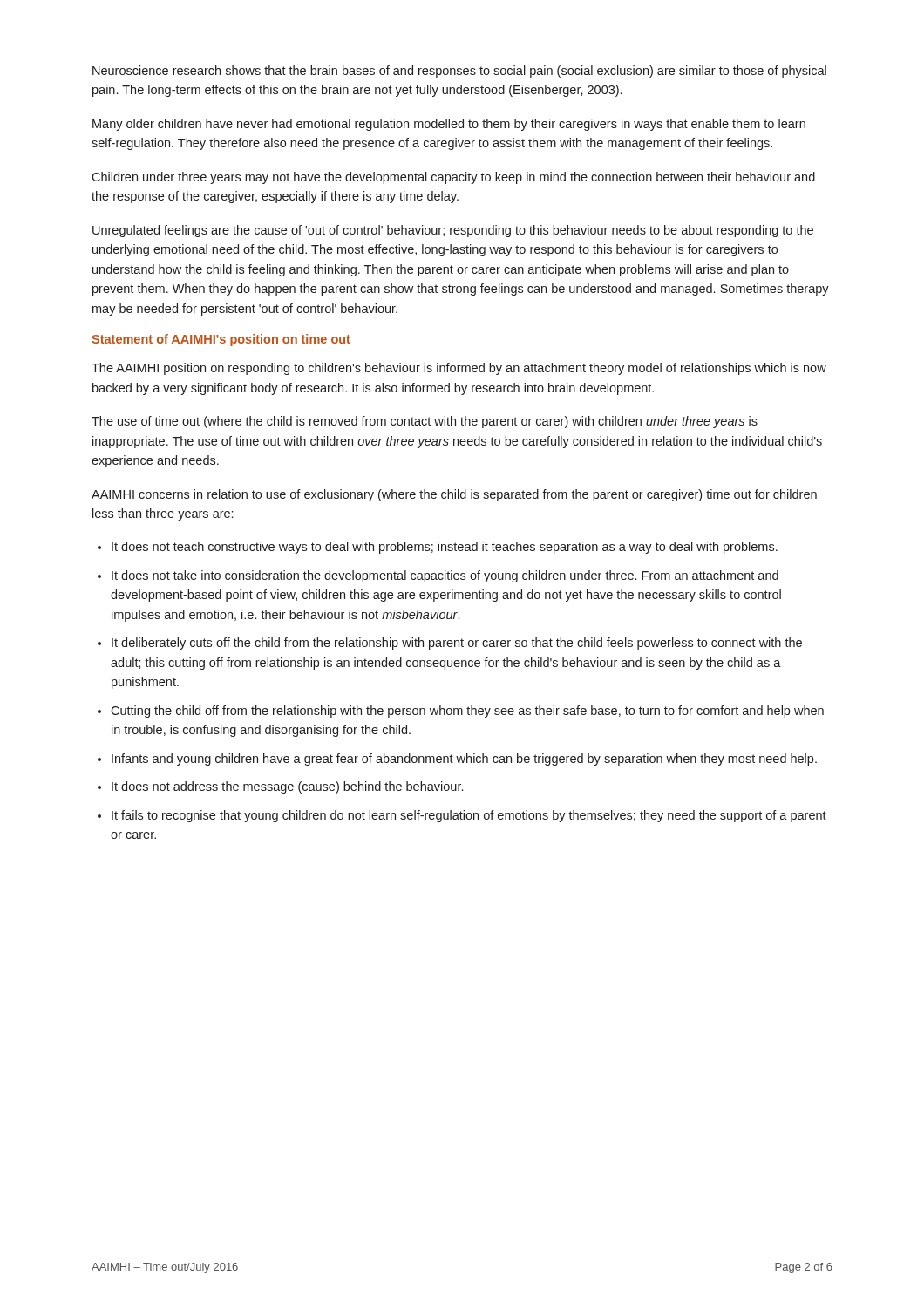Screen dimensions: 1308x924
Task: Click the passage that begins "Many older children have never had"
Action: click(x=449, y=134)
